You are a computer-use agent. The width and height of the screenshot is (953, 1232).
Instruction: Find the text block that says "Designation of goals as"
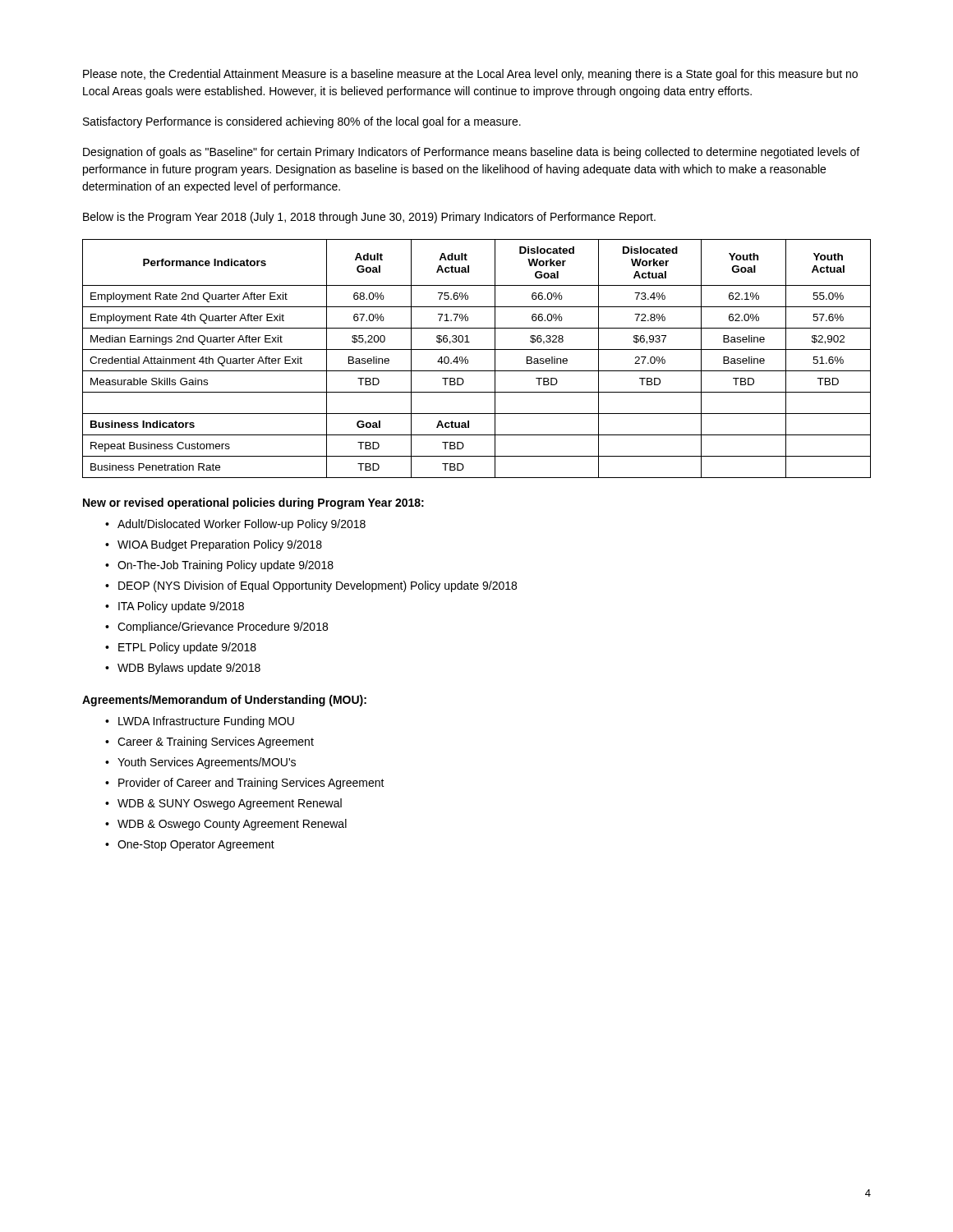tap(471, 169)
